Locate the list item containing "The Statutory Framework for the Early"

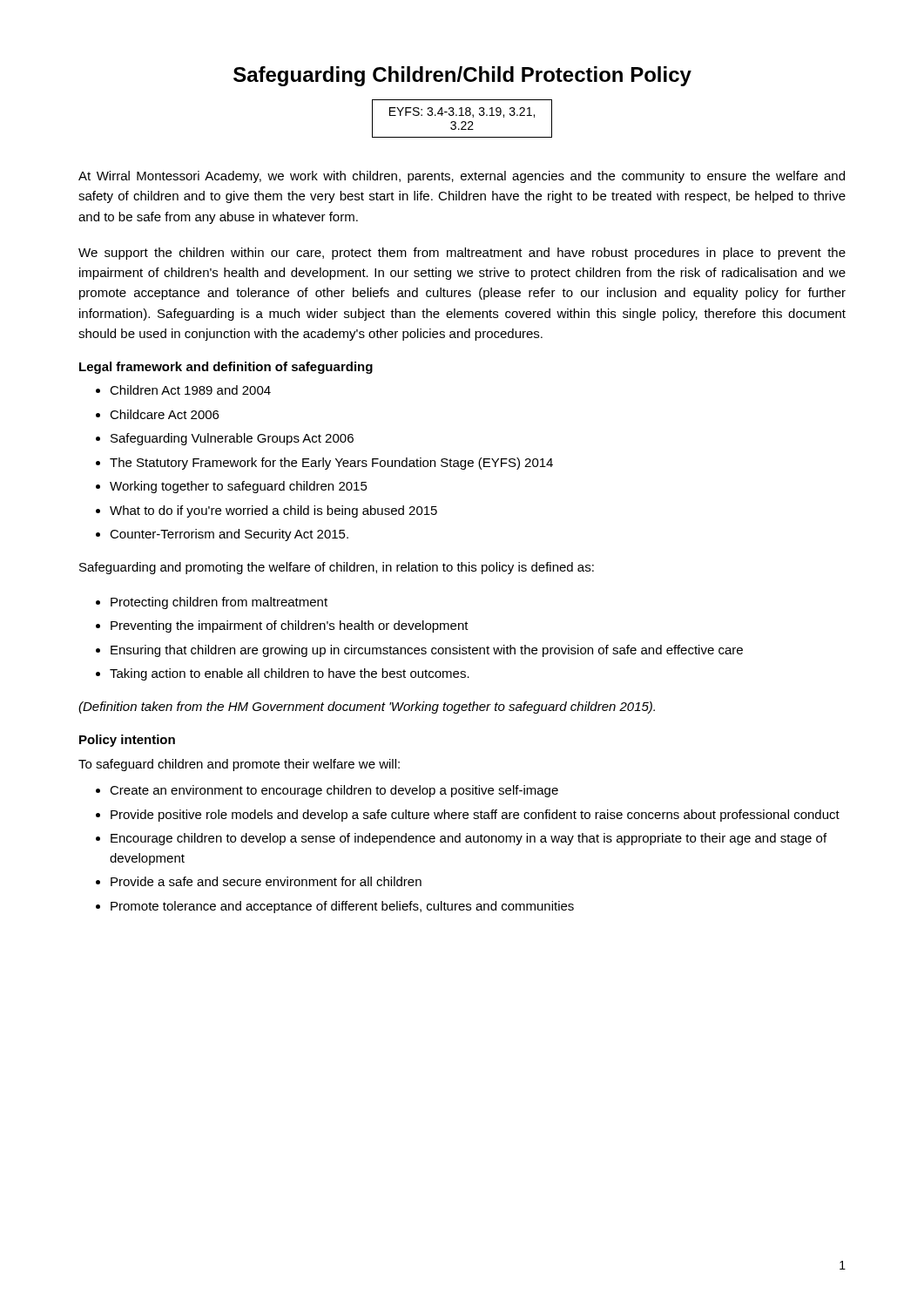click(332, 462)
